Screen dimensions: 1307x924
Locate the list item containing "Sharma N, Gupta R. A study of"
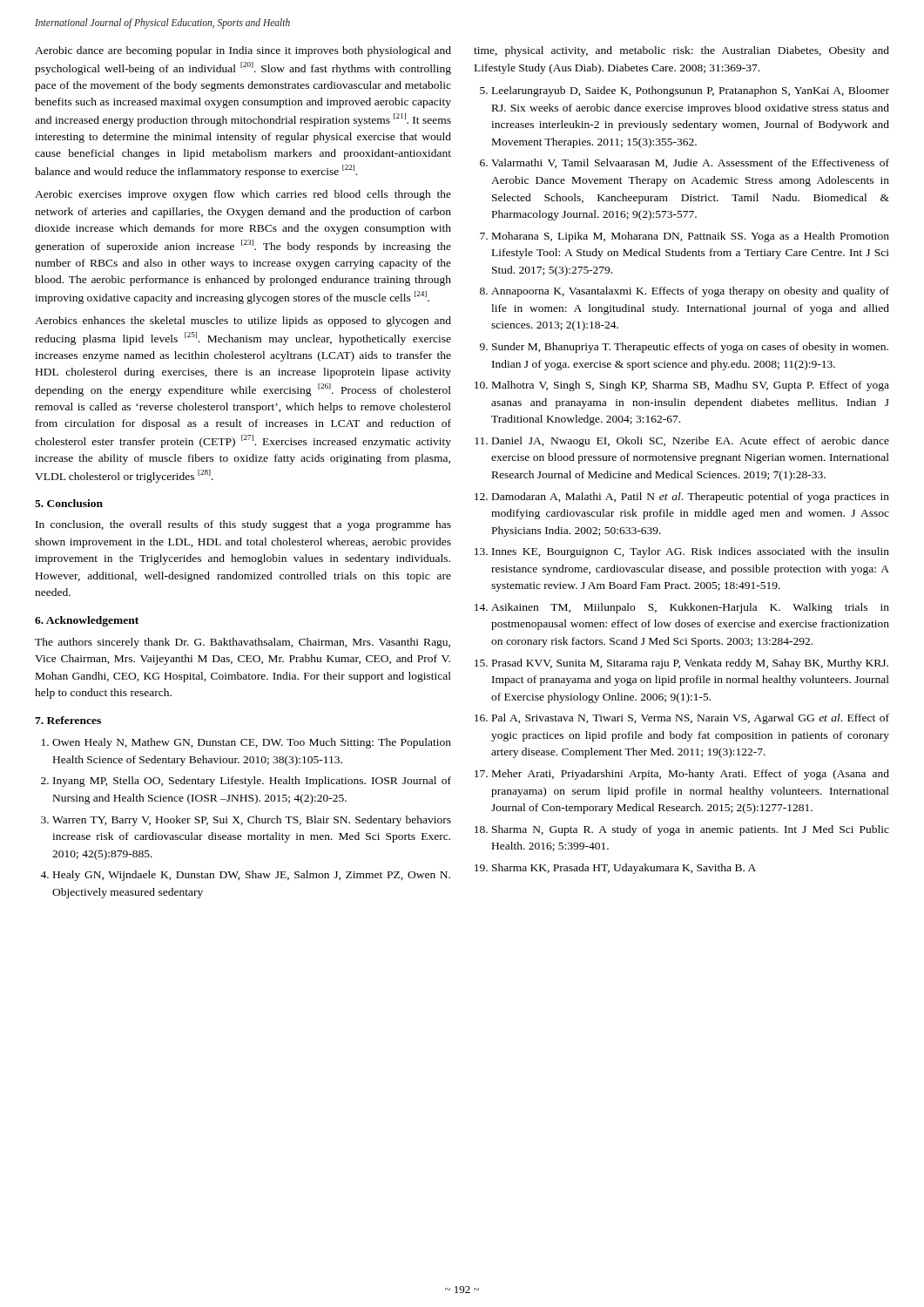(690, 837)
